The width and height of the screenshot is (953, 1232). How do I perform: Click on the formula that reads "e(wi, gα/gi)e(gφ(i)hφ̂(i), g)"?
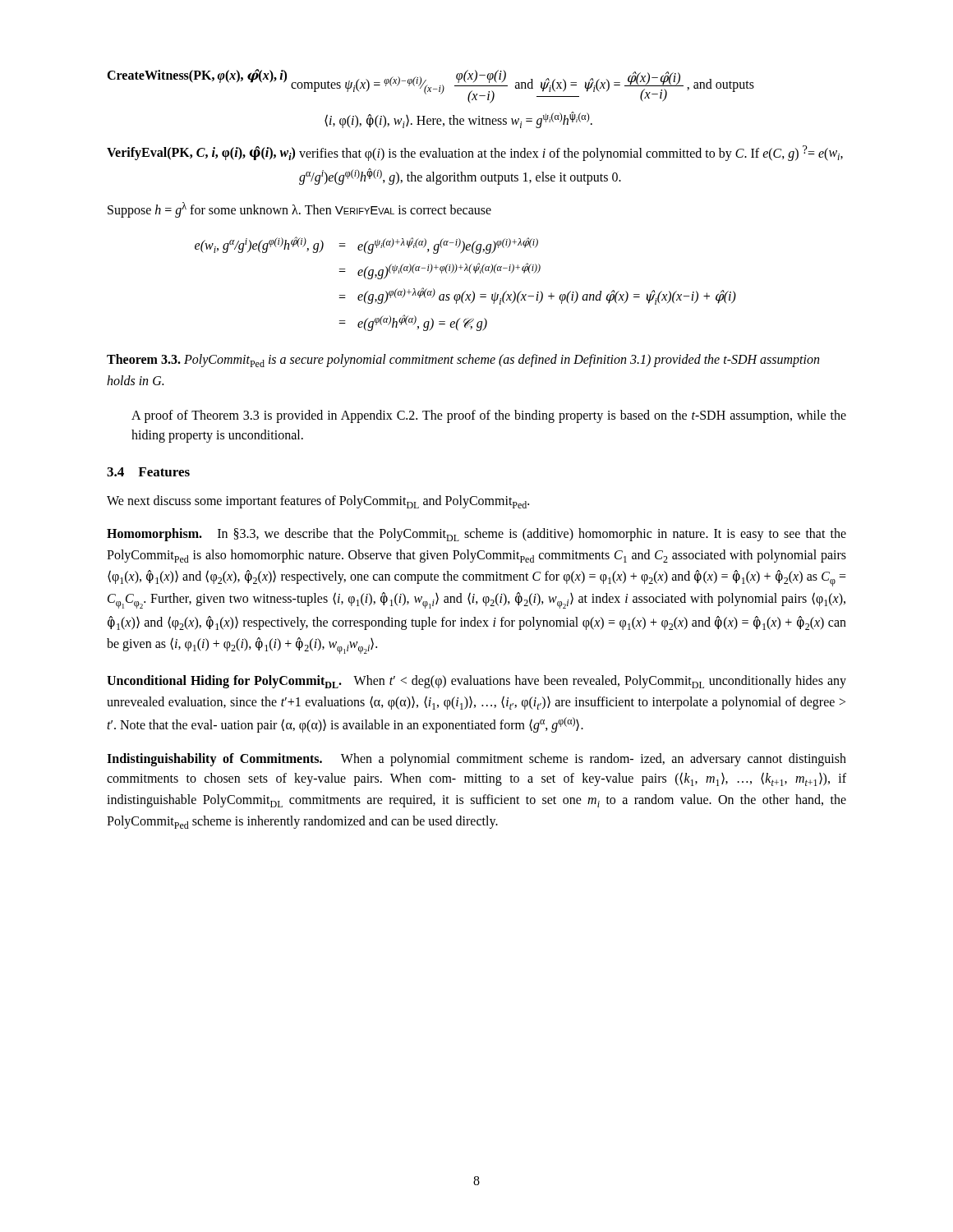pos(448,284)
